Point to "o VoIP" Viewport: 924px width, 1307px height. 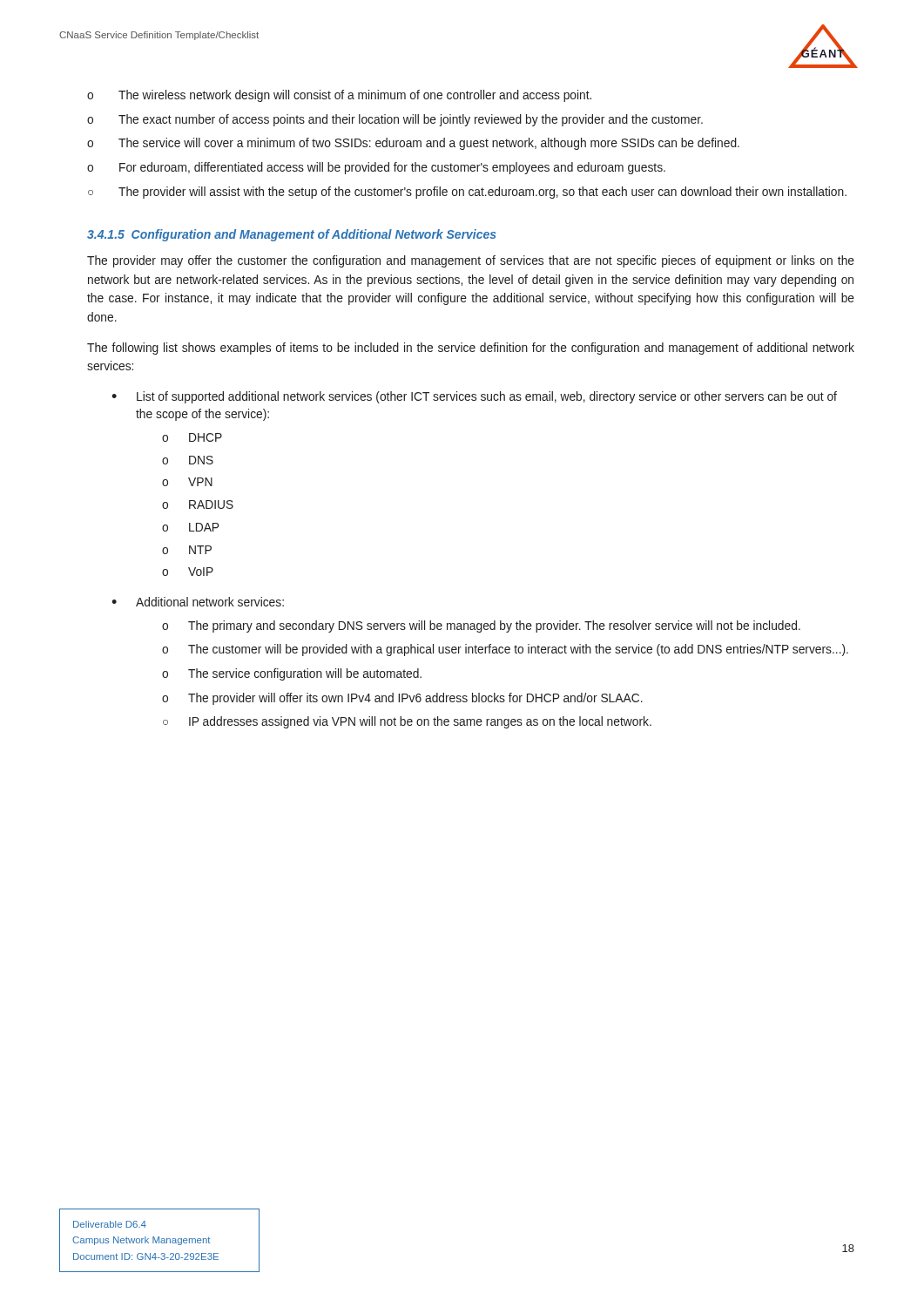(188, 572)
